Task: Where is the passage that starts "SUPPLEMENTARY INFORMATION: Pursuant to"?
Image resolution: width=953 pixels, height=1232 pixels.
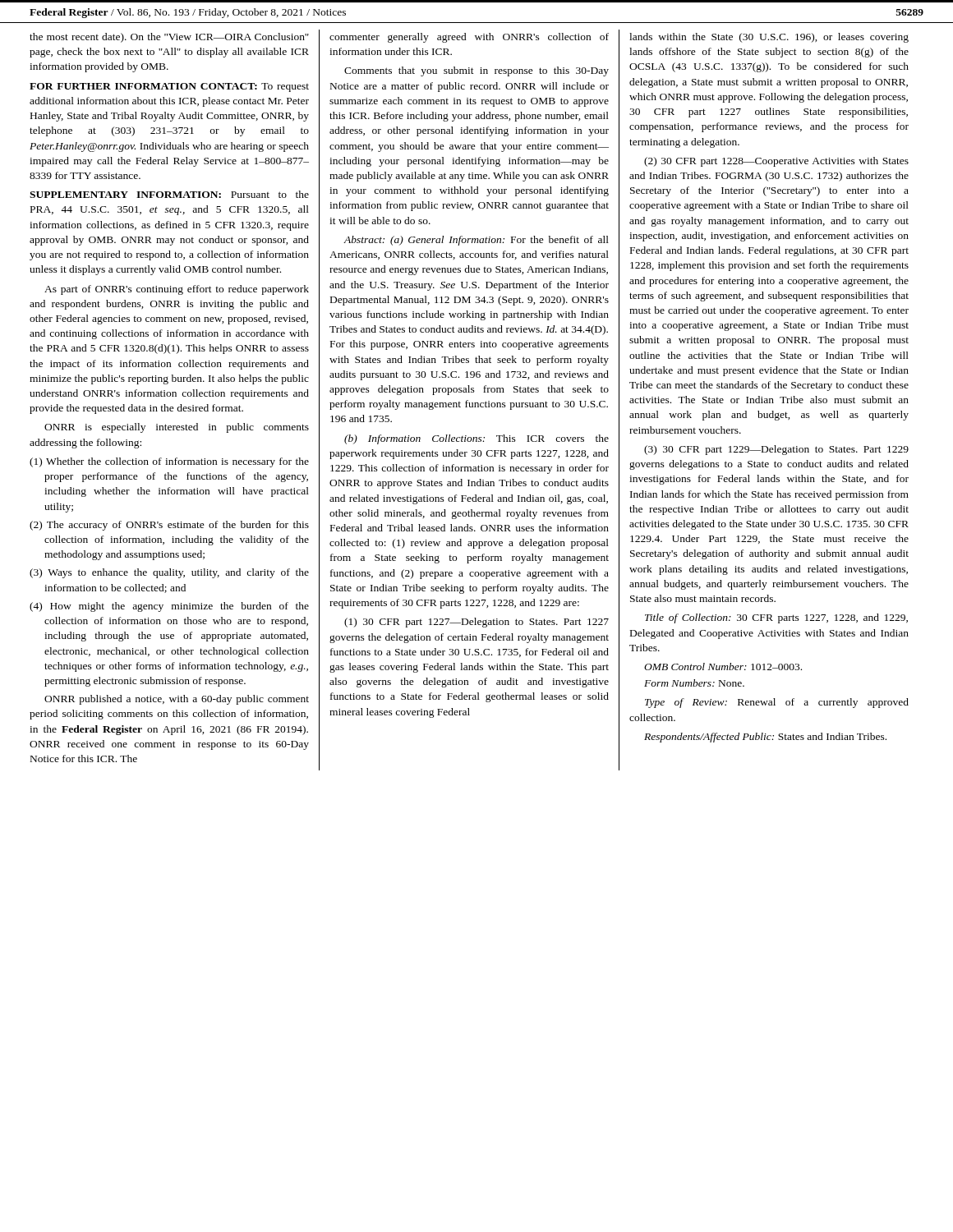Action: (x=169, y=232)
